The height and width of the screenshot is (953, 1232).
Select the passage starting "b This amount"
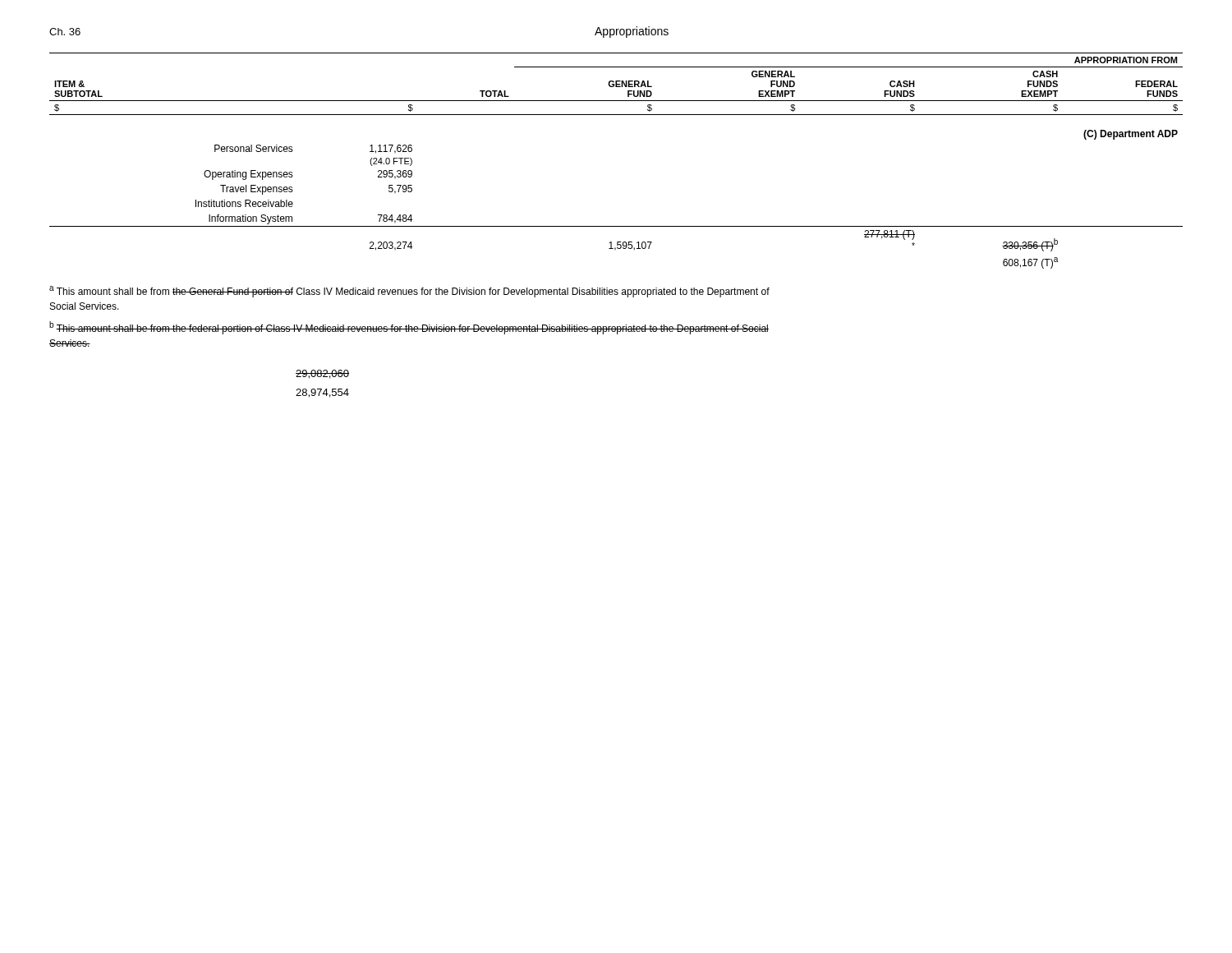409,335
